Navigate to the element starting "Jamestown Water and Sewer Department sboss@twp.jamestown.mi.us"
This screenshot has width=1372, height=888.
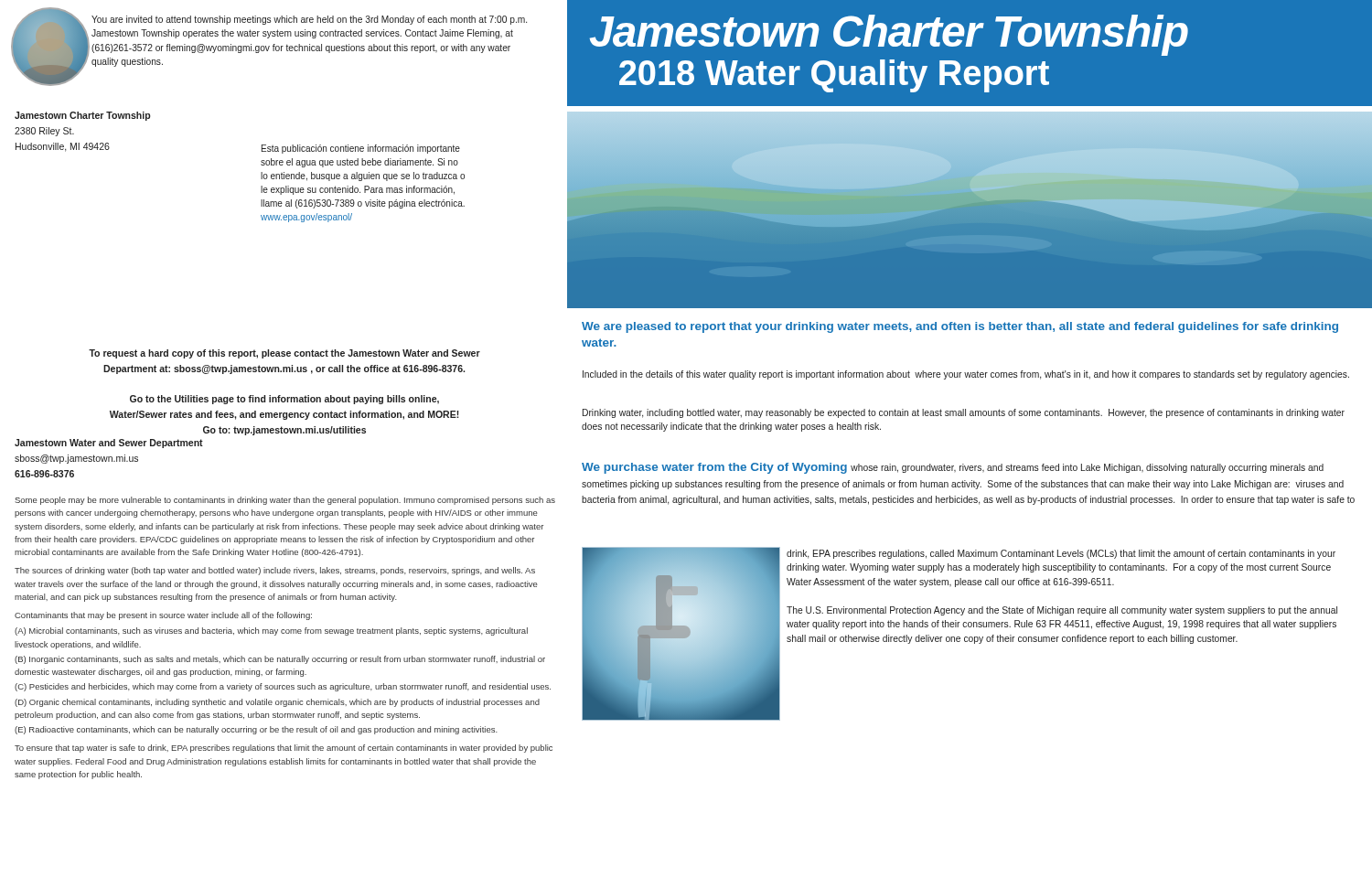(x=109, y=458)
